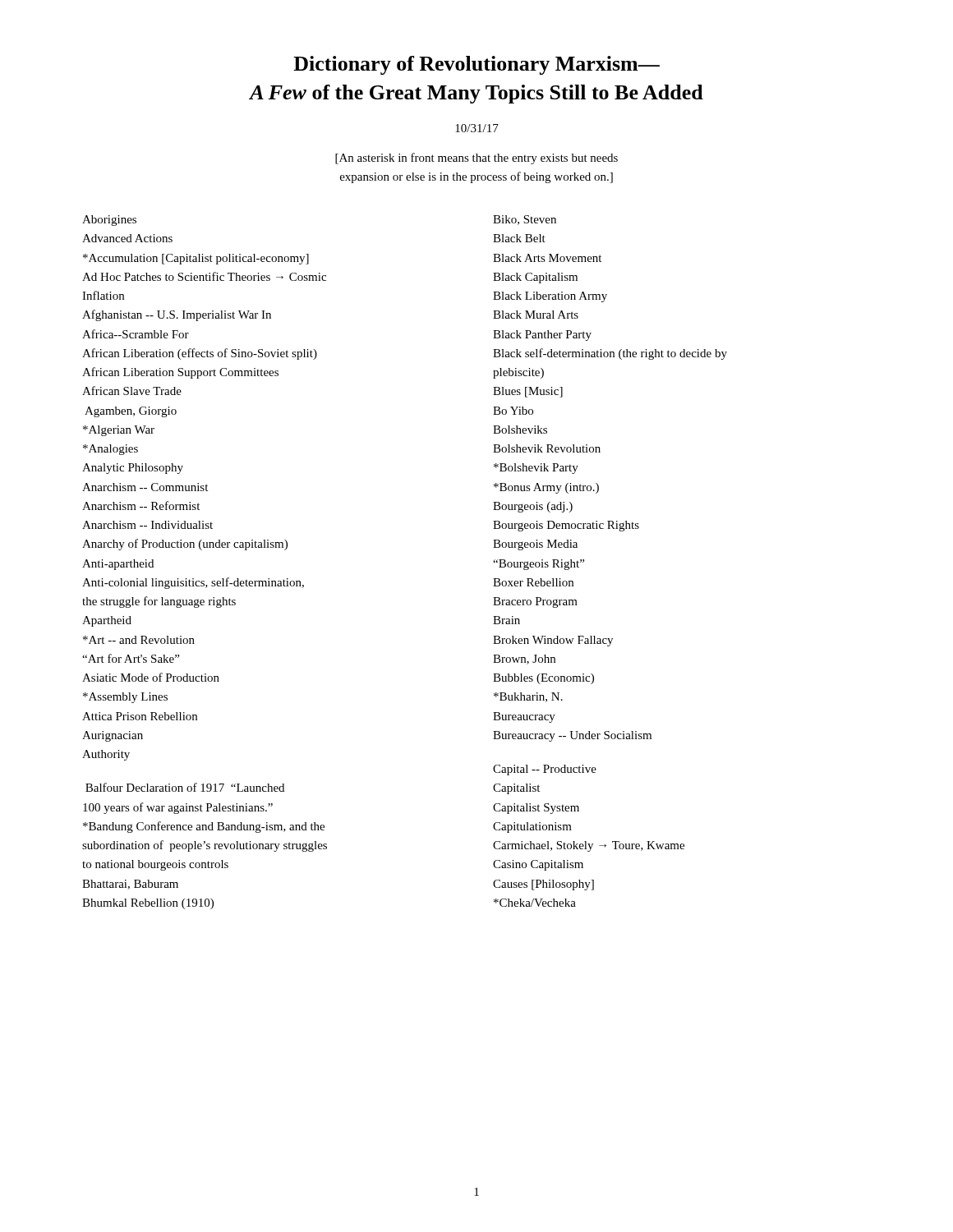The image size is (953, 1232).
Task: Select the passage starting "Capitalist System"
Action: 536,809
